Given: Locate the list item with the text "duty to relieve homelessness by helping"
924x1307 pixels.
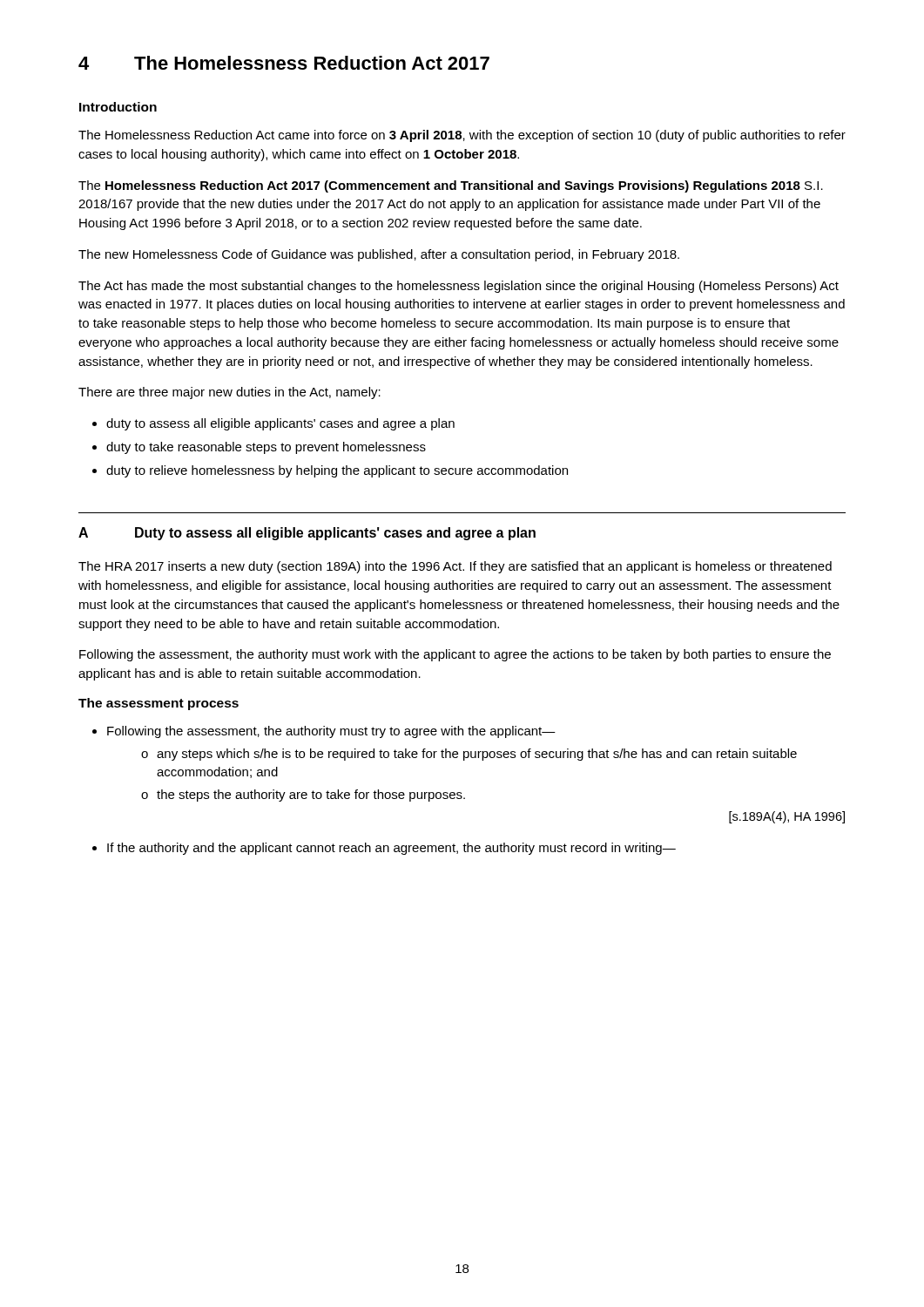Looking at the screenshot, I should click(338, 470).
